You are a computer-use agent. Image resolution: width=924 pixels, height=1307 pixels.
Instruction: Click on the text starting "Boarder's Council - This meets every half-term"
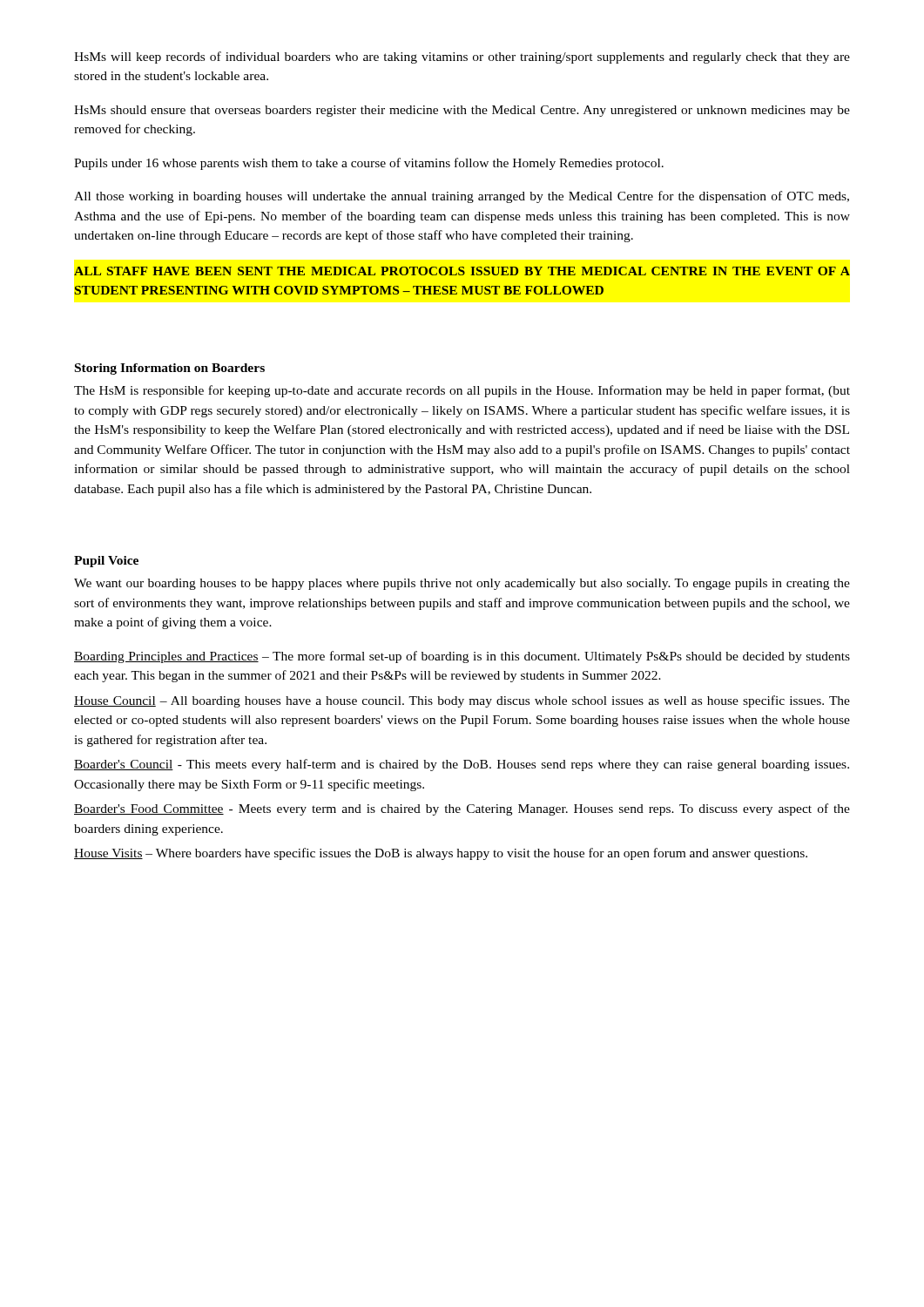click(x=462, y=774)
